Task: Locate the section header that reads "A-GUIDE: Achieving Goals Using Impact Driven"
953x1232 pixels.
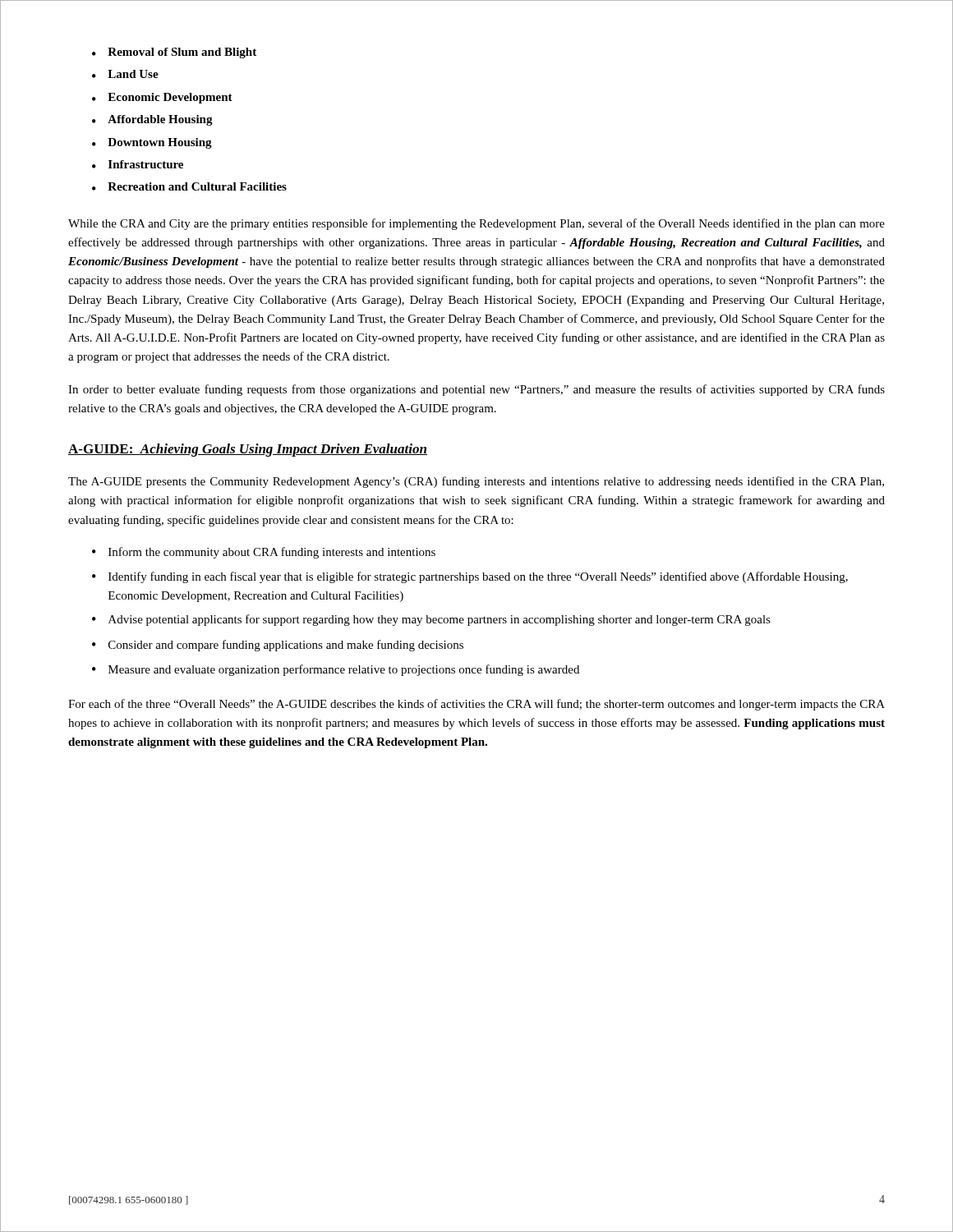Action: tap(248, 449)
